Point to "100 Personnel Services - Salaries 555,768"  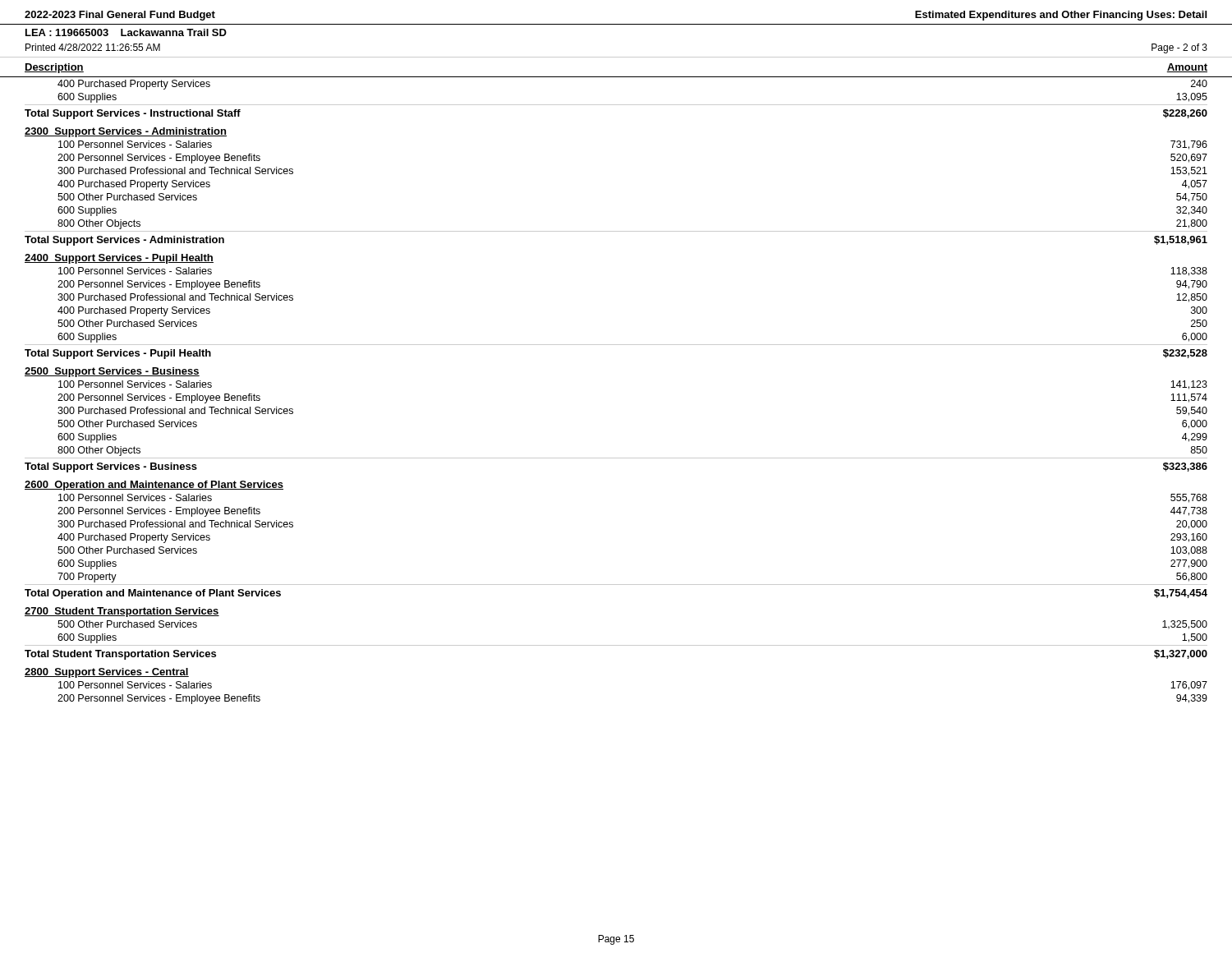coord(136,498)
